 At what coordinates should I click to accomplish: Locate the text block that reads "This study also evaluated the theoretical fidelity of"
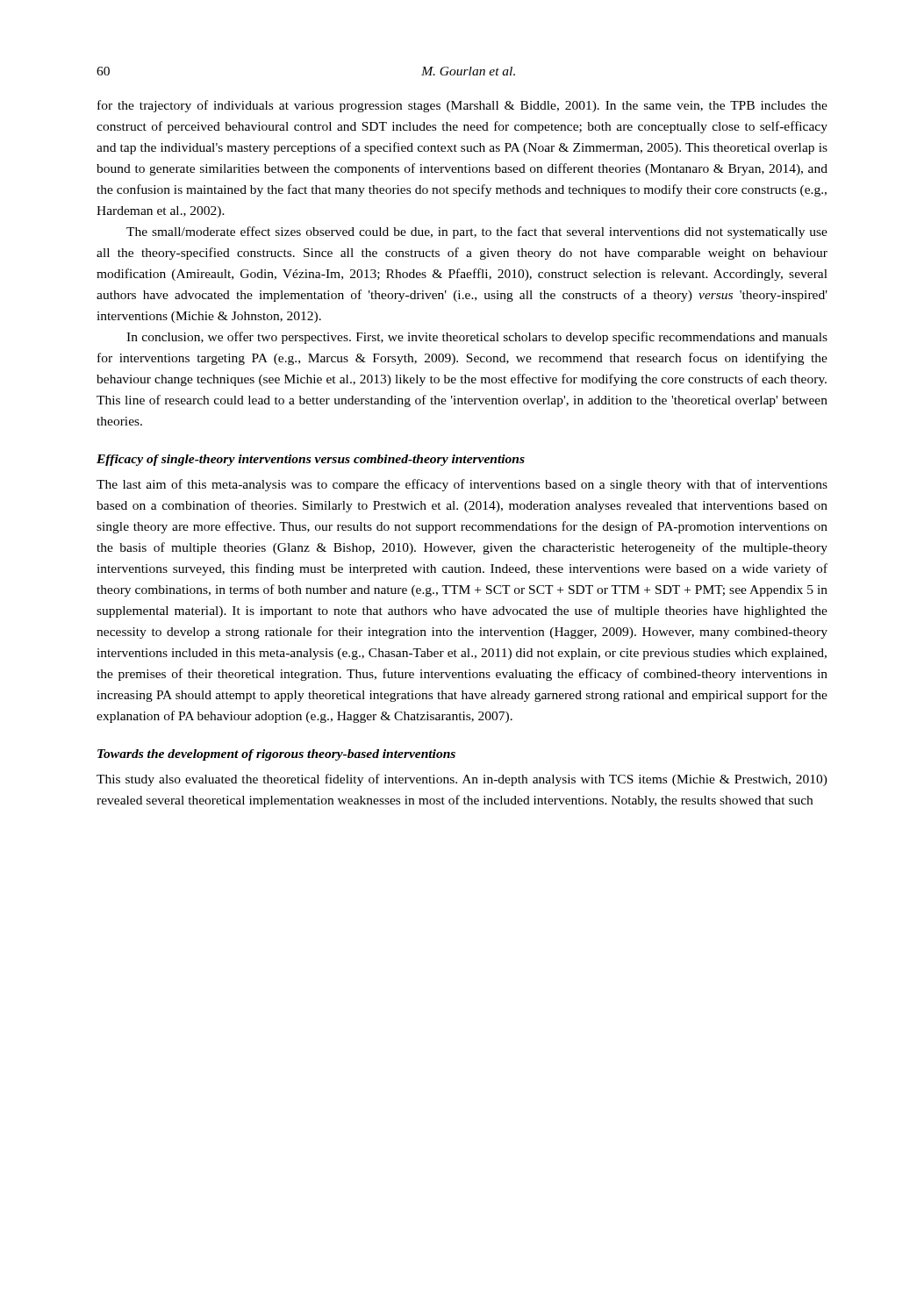pyautogui.click(x=462, y=790)
